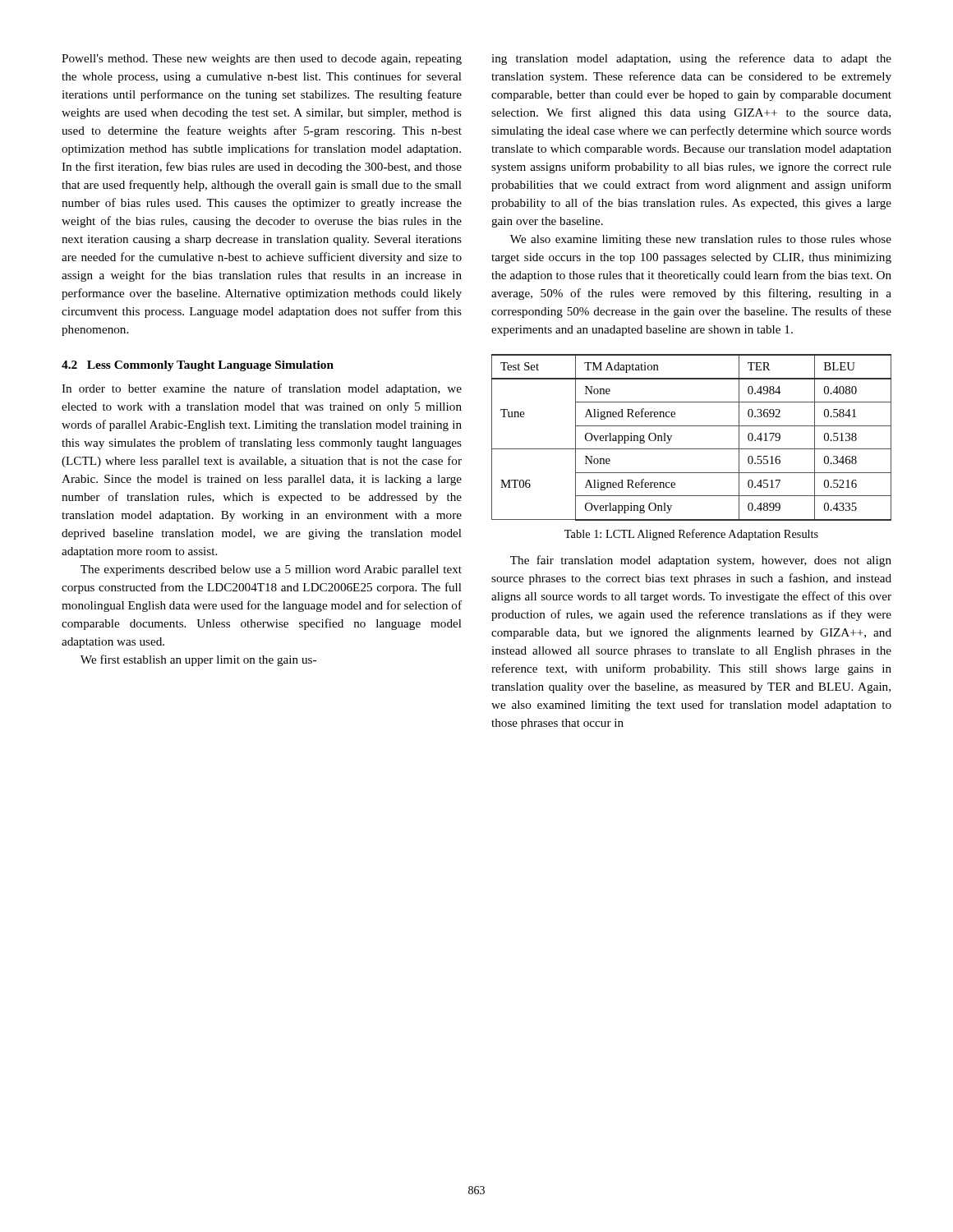Where is the passage that starts "Powell's method. These new"?
This screenshot has width=953, height=1232.
[262, 194]
